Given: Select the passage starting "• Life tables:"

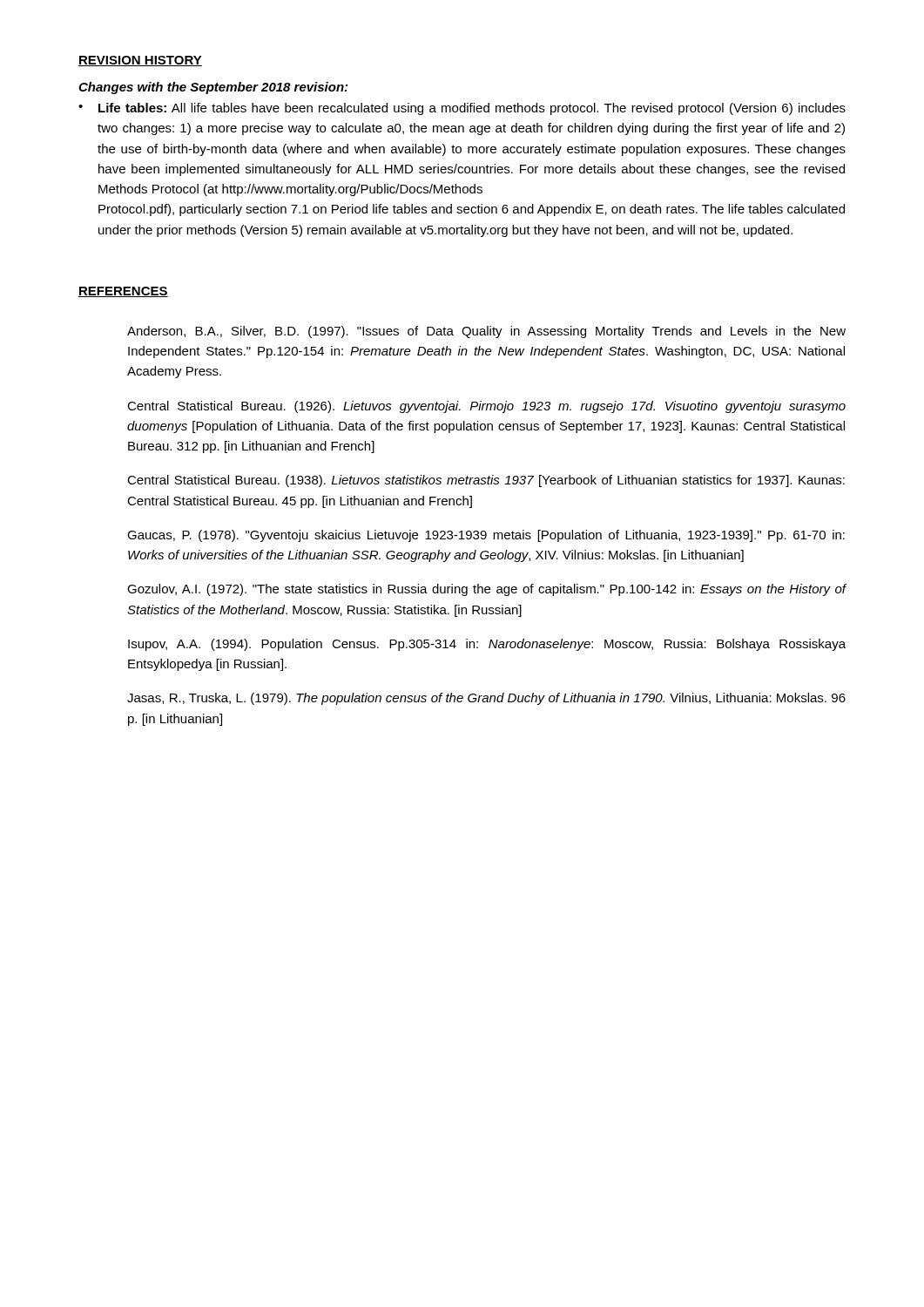Looking at the screenshot, I should 462,169.
